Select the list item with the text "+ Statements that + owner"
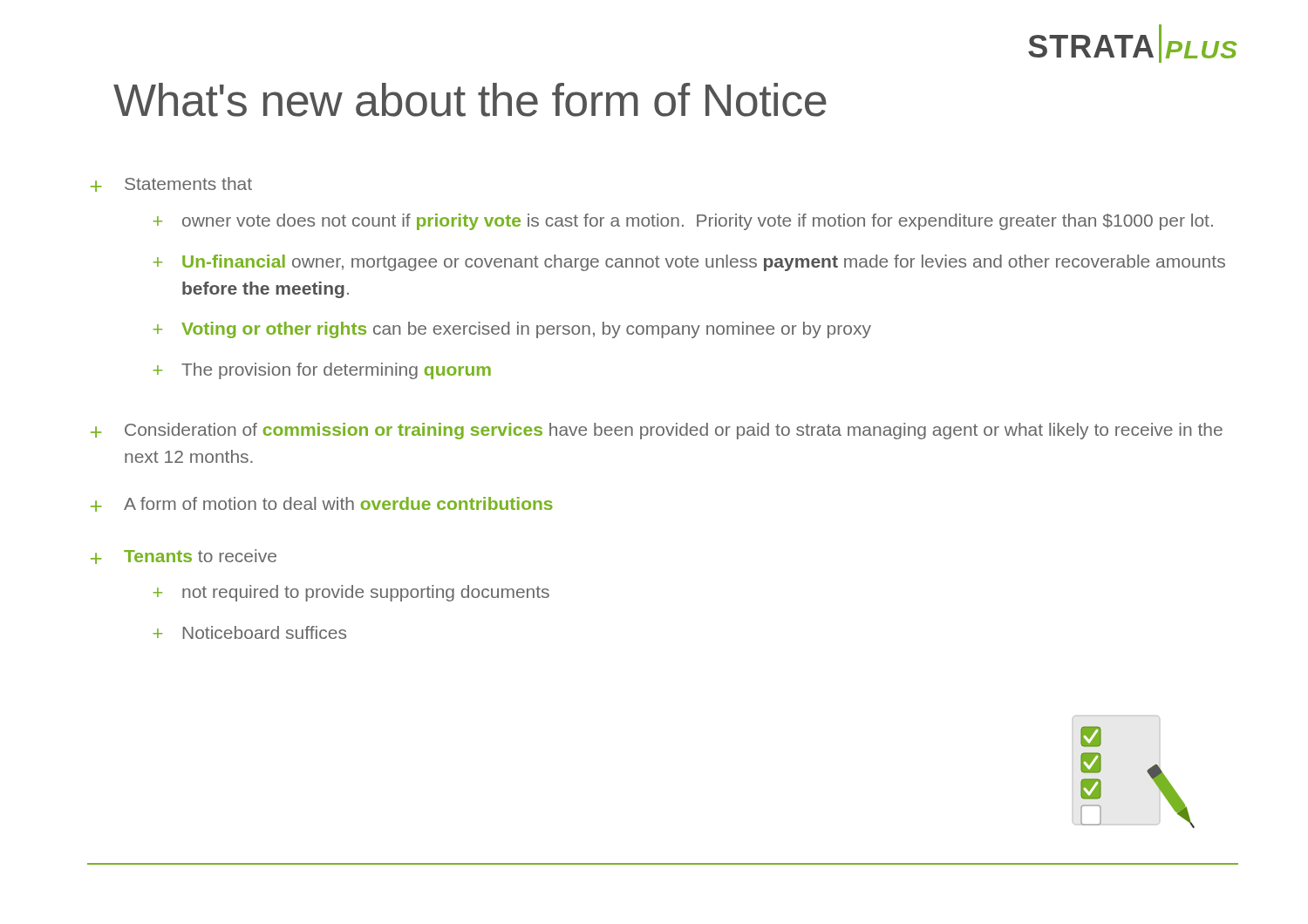This screenshot has height=924, width=1308. click(x=171, y=184)
